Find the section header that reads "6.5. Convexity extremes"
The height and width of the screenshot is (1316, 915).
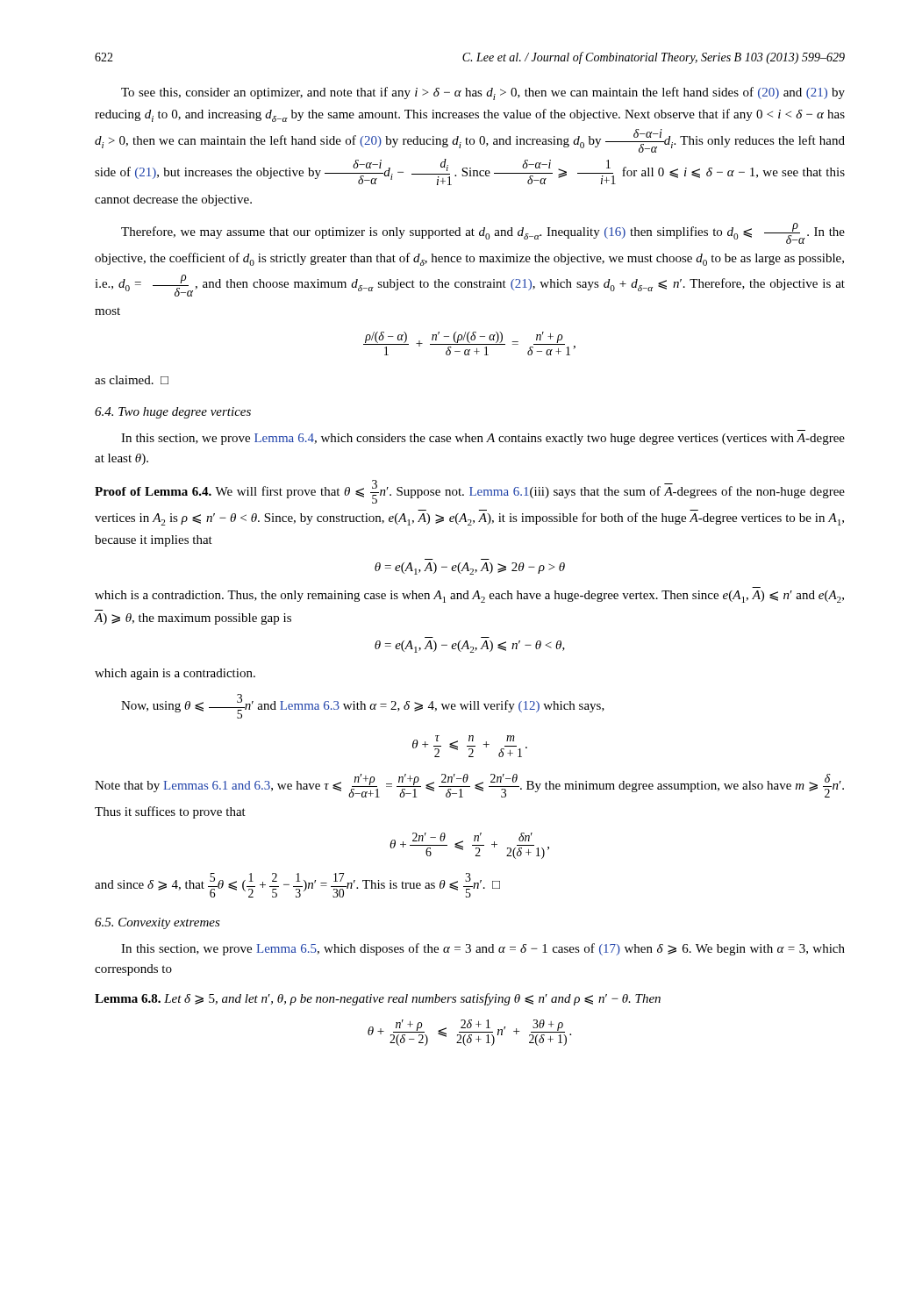(157, 922)
